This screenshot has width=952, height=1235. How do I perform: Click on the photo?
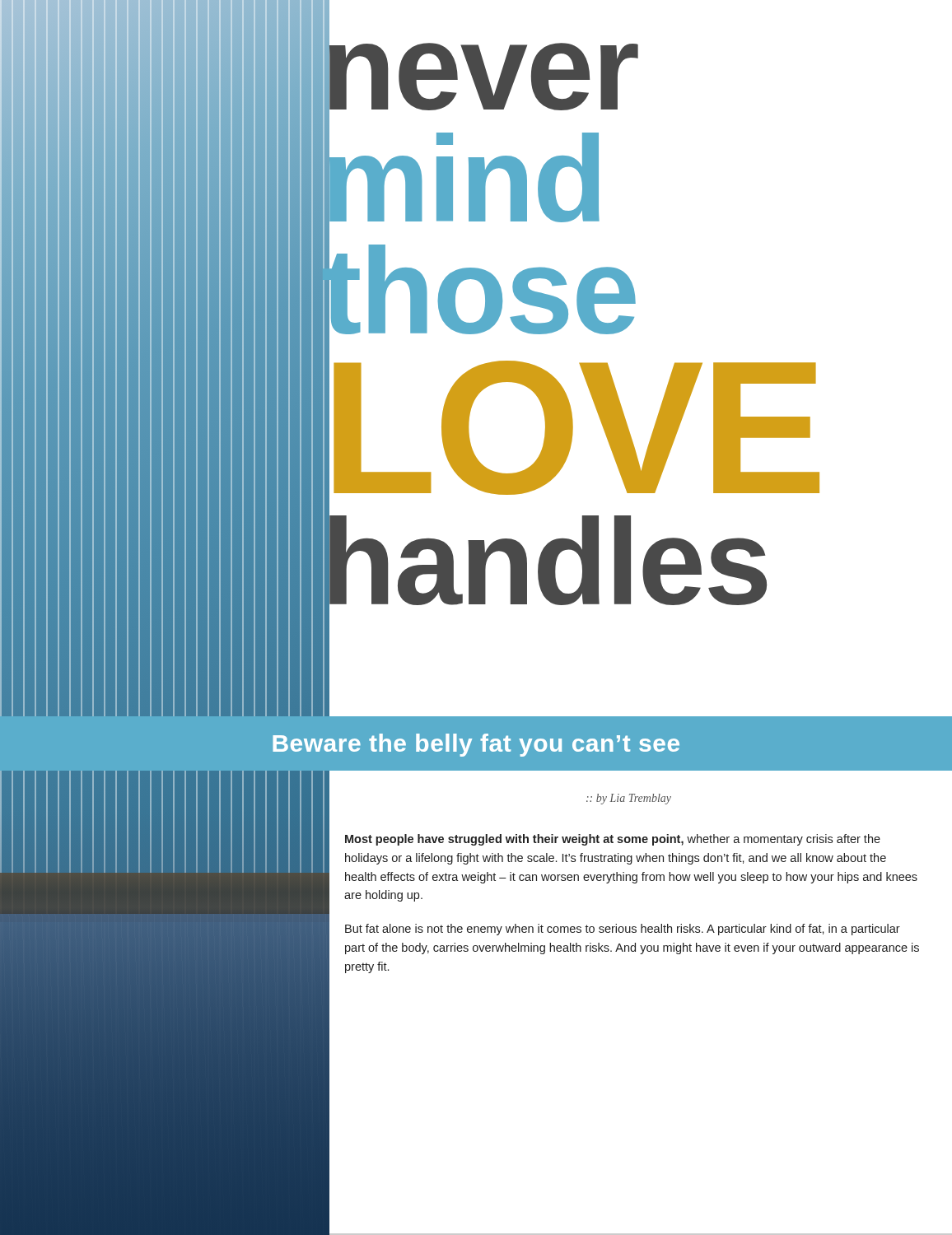tap(165, 358)
